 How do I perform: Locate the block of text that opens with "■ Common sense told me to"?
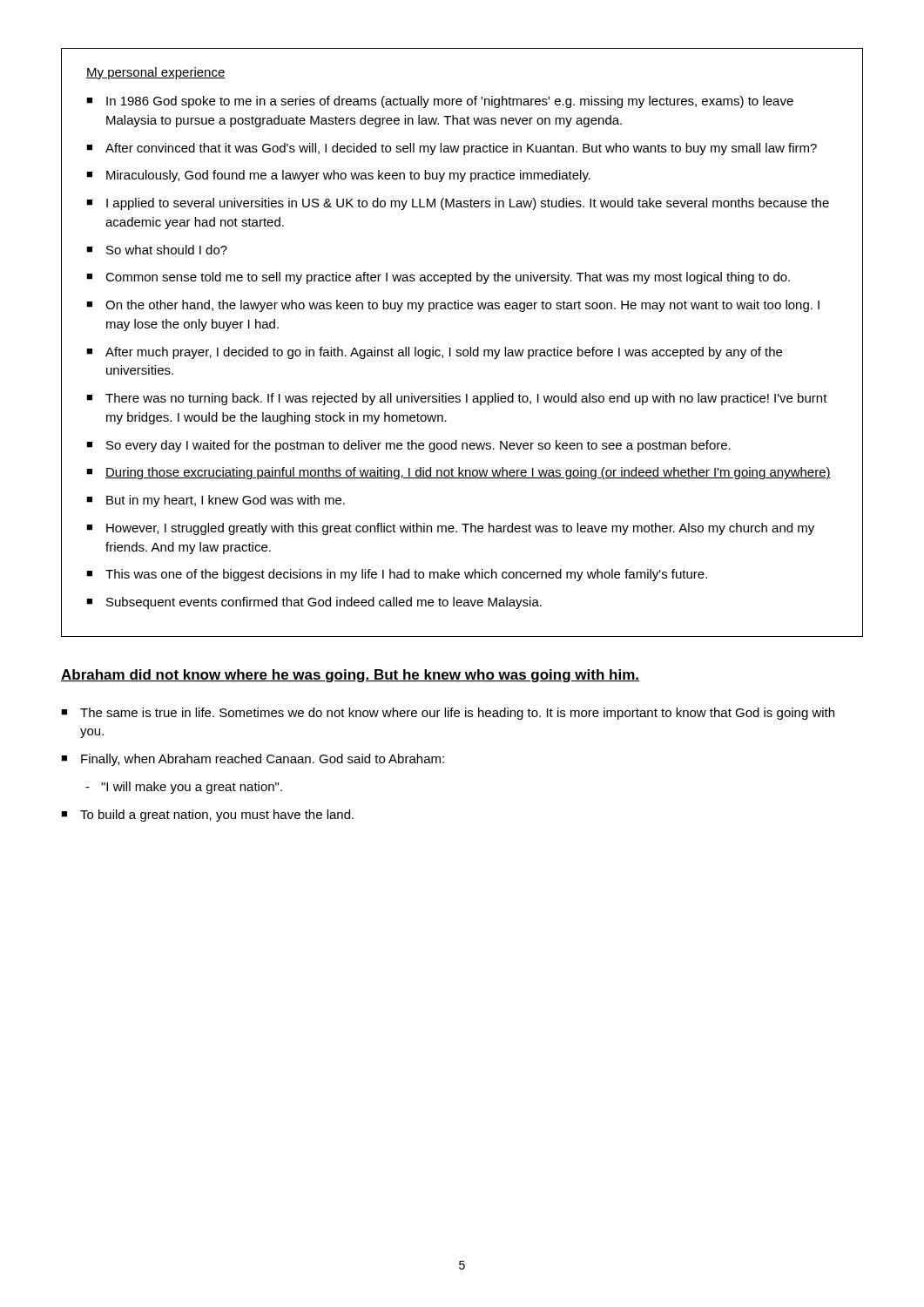pyautogui.click(x=462, y=277)
